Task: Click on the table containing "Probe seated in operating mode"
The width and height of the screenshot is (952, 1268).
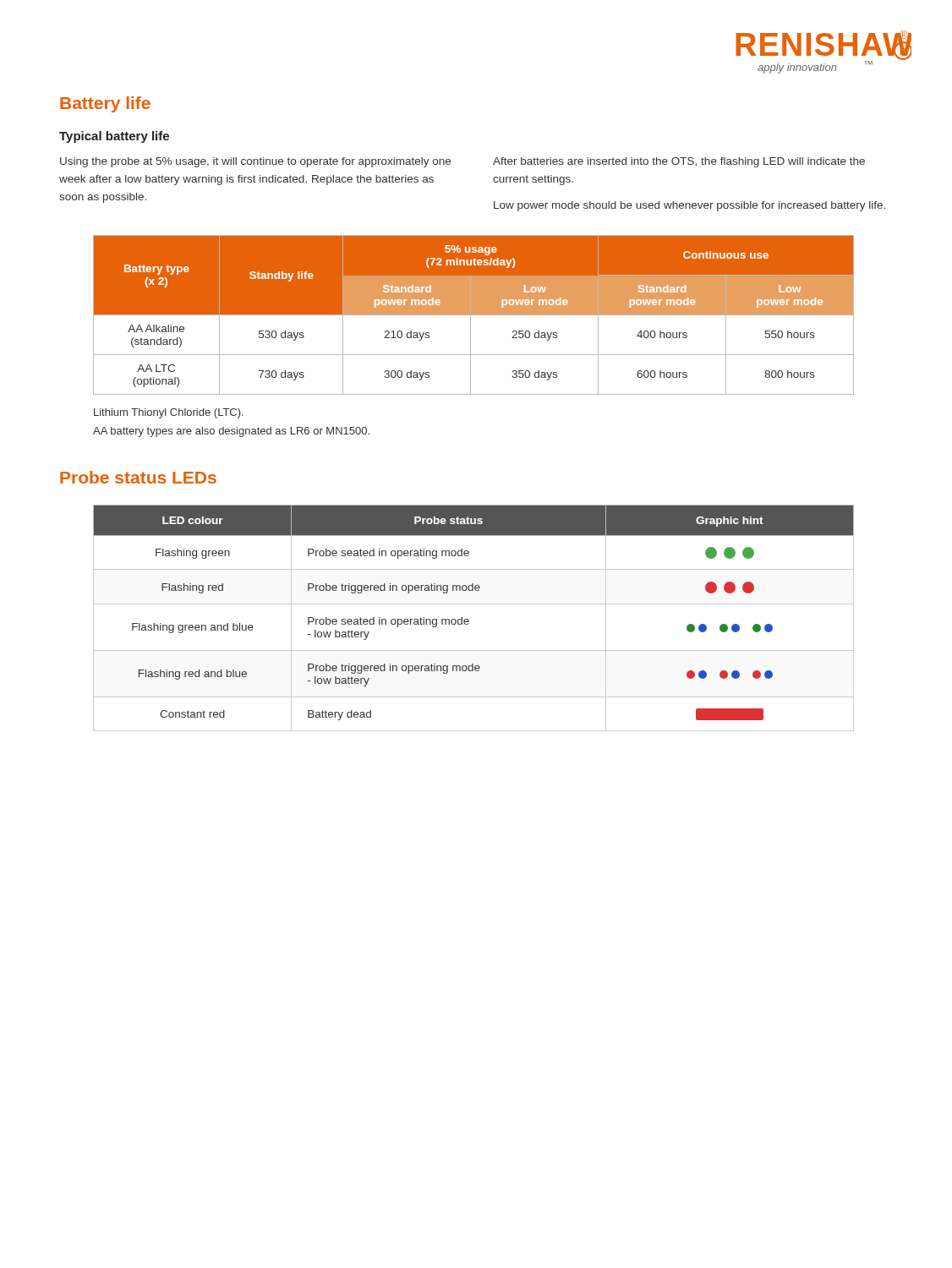Action: click(x=493, y=618)
